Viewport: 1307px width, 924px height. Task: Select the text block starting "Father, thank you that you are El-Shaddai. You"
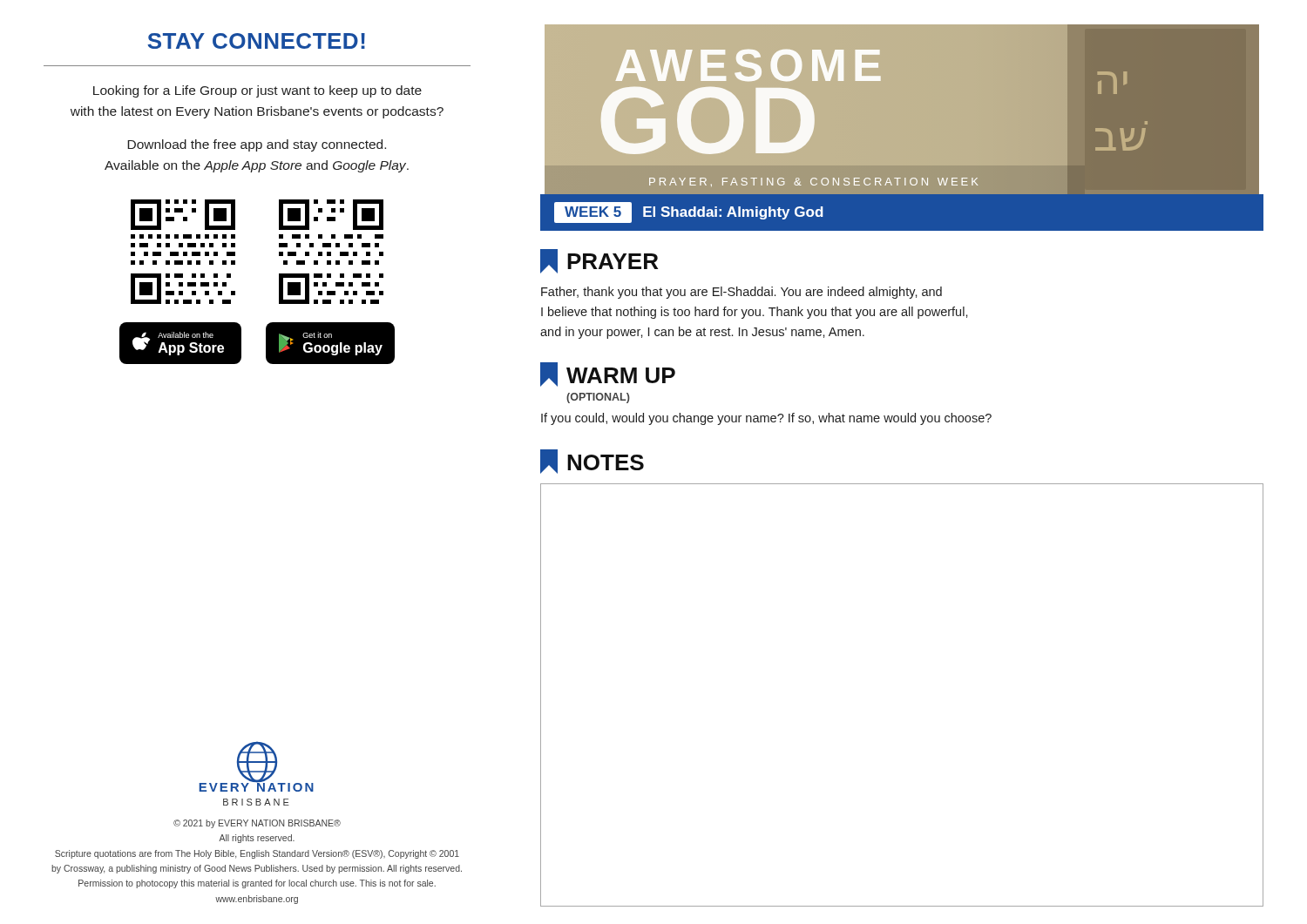pos(754,312)
